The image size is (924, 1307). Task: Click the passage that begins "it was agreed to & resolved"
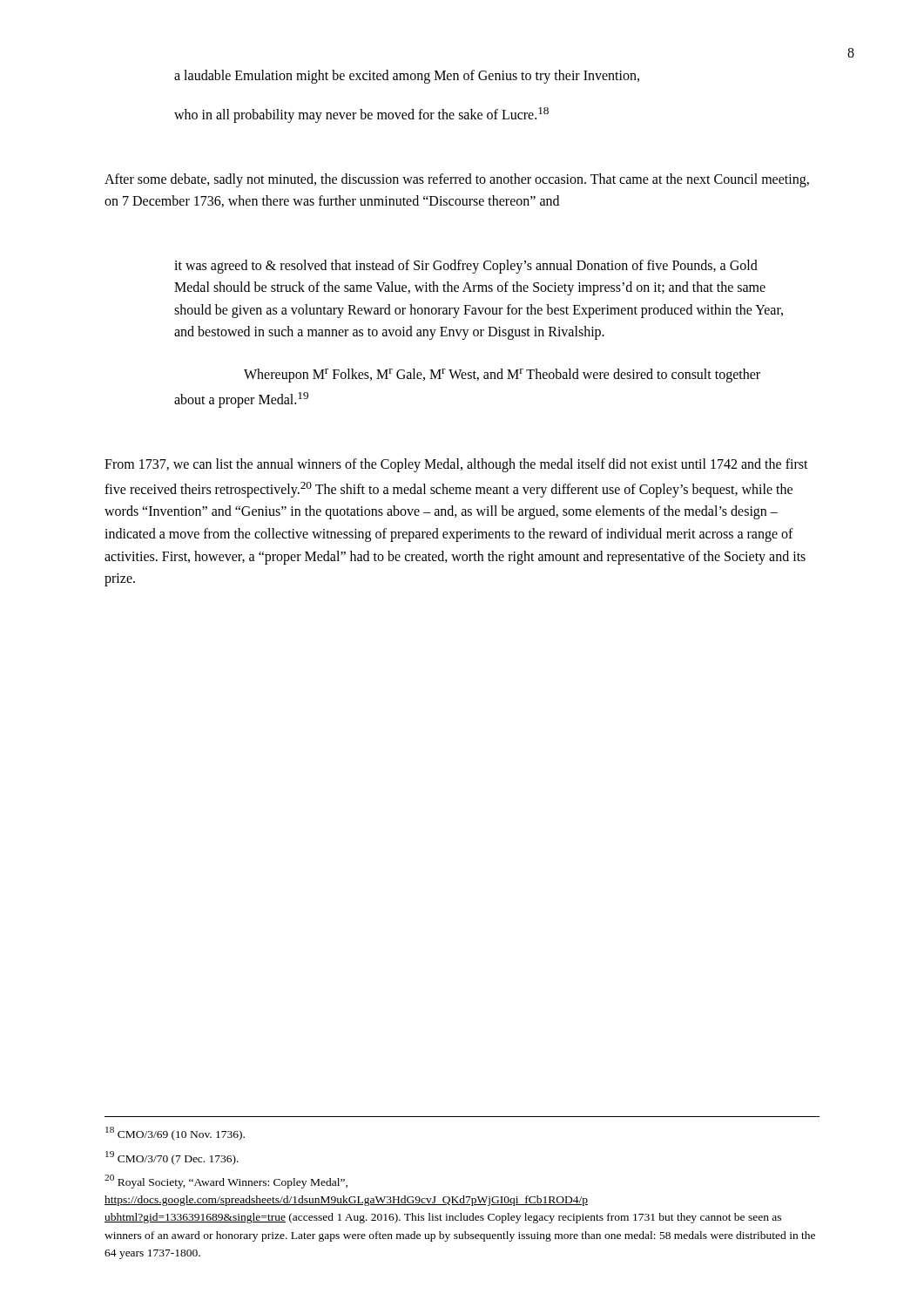(x=479, y=299)
